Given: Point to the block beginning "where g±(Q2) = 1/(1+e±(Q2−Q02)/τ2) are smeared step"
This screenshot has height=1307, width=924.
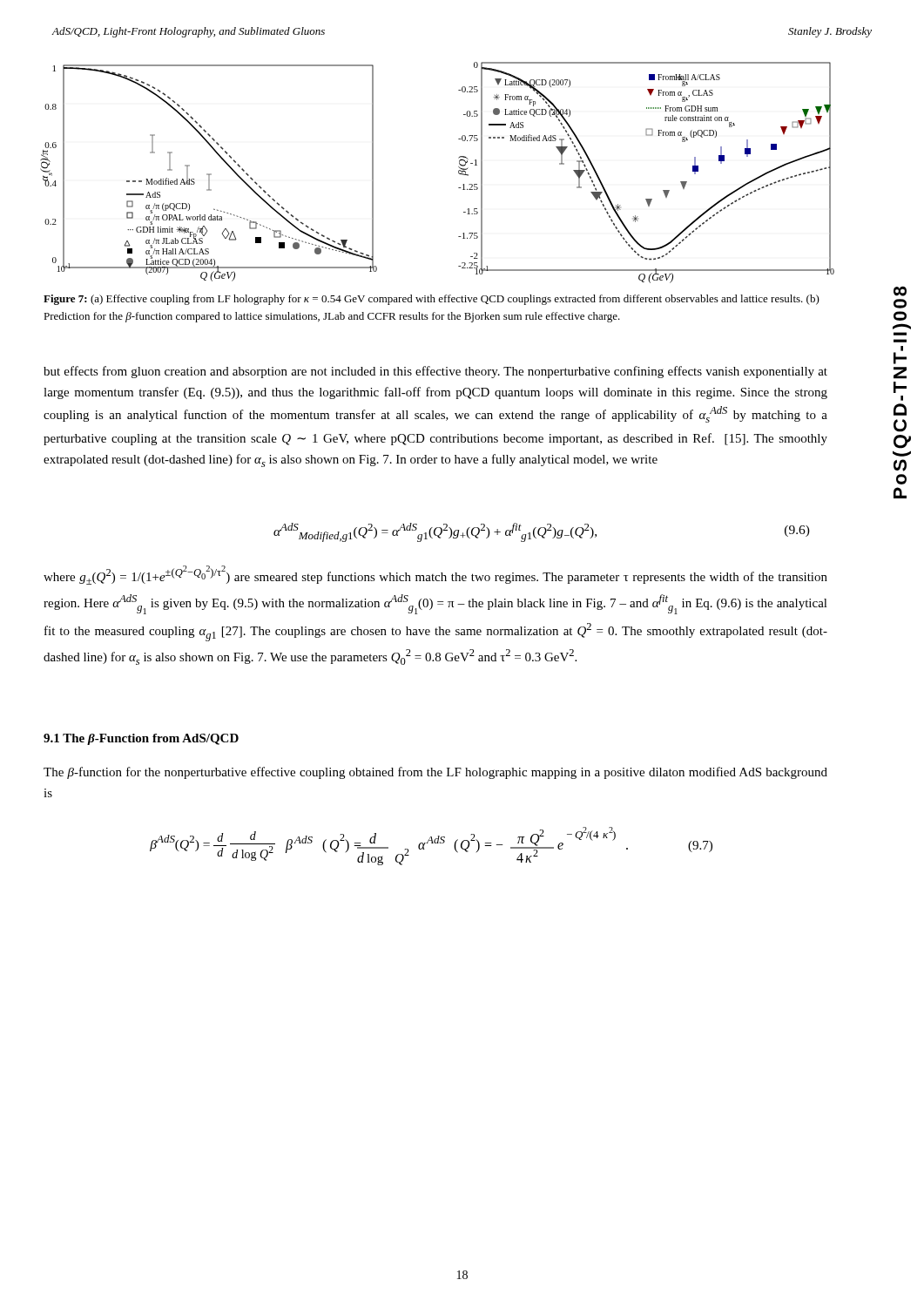Looking at the screenshot, I should pyautogui.click(x=435, y=615).
